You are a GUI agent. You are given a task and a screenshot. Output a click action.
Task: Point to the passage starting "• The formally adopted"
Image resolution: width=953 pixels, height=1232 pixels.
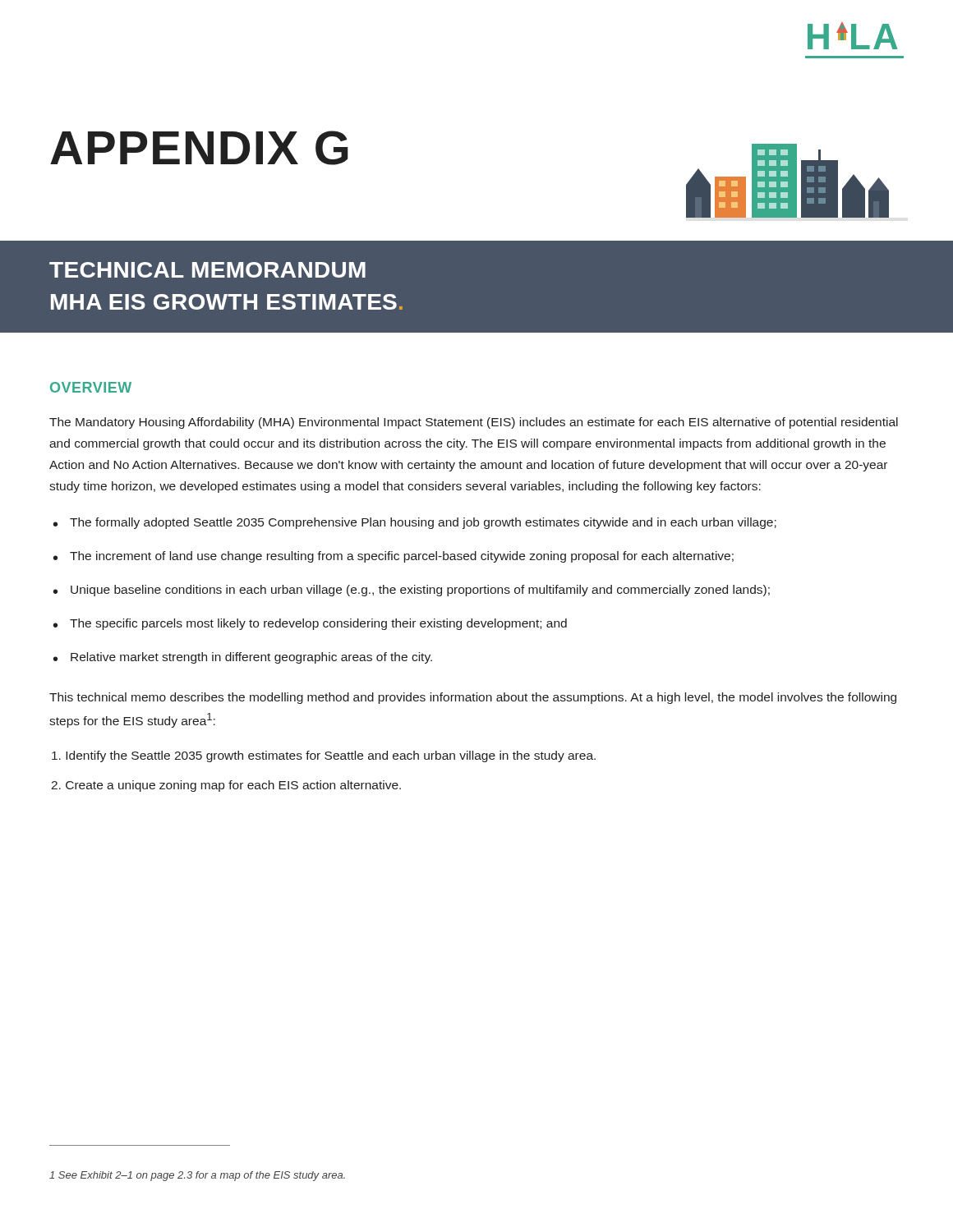point(415,525)
